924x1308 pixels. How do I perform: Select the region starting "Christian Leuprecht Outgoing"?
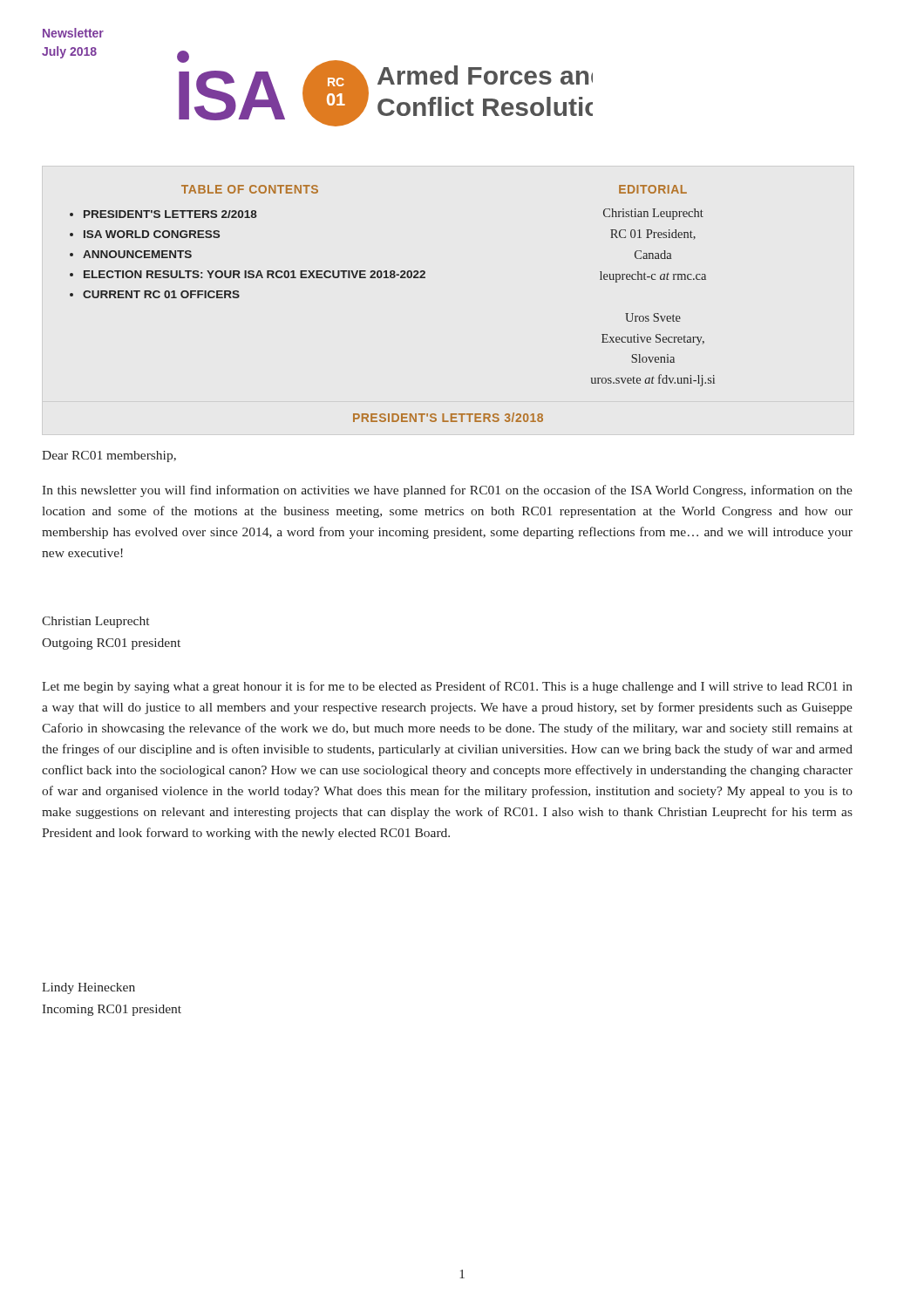pyautogui.click(x=111, y=631)
